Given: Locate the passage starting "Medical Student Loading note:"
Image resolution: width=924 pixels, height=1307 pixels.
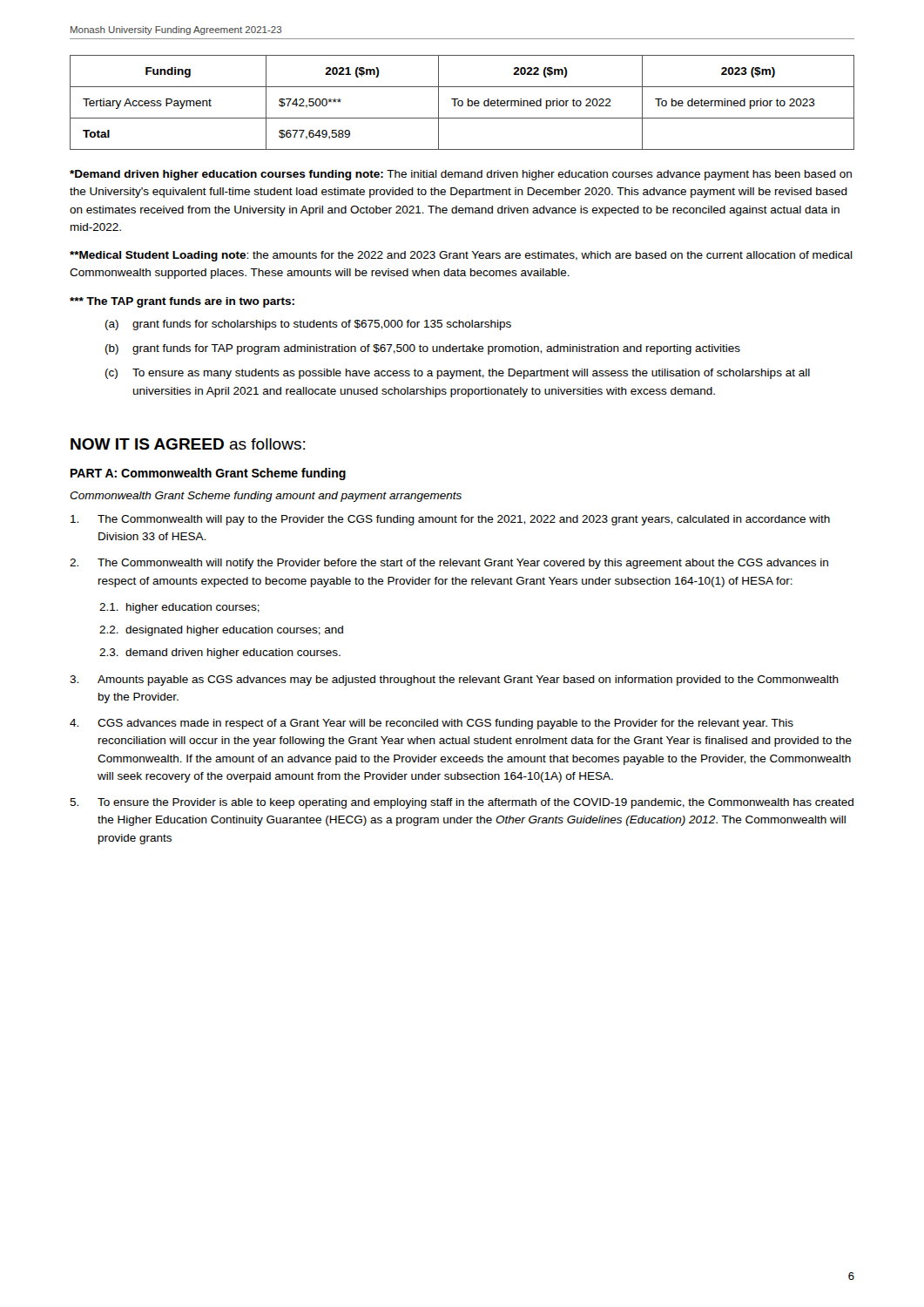Looking at the screenshot, I should coord(461,264).
